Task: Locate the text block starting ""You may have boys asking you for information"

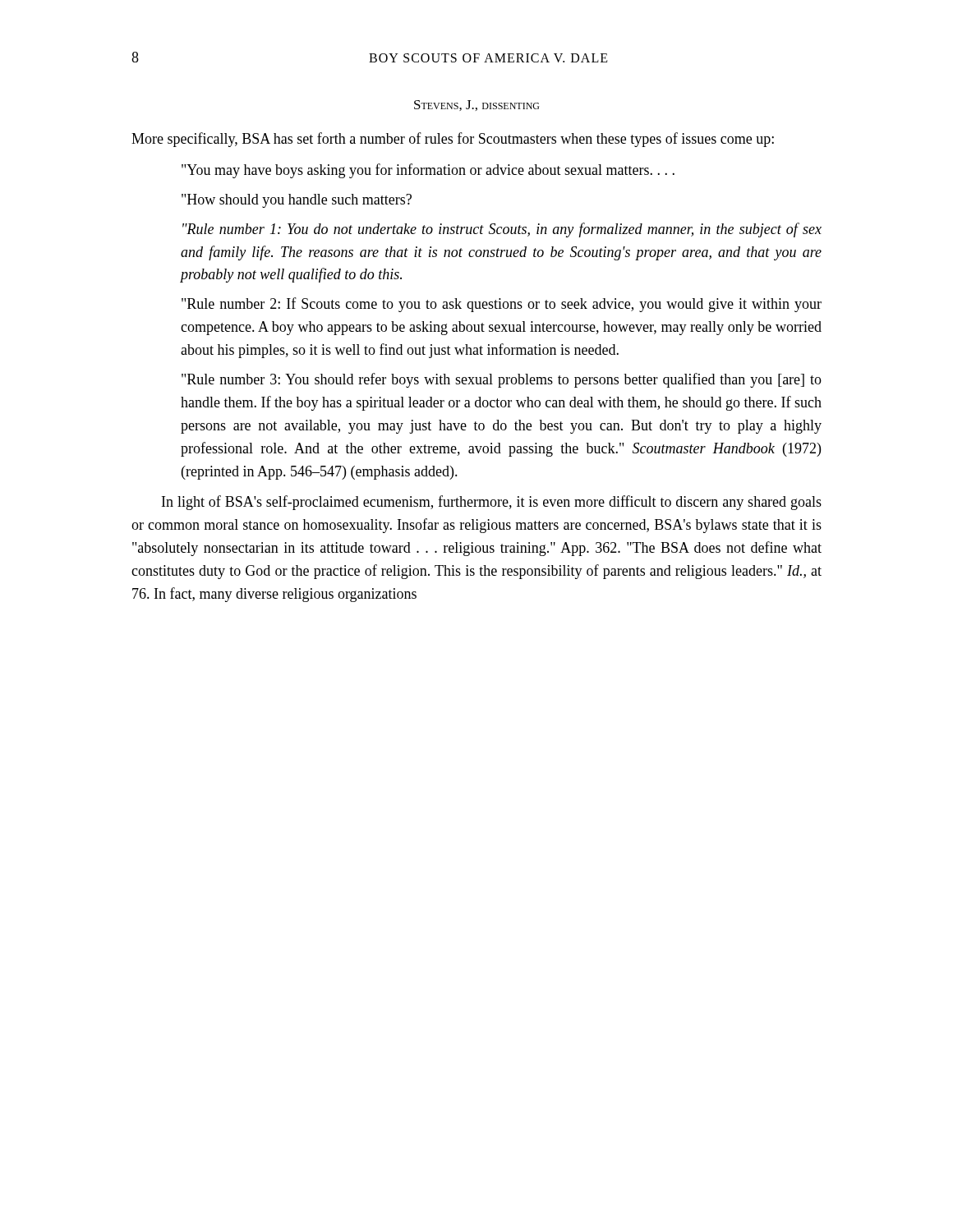Action: (x=501, y=321)
